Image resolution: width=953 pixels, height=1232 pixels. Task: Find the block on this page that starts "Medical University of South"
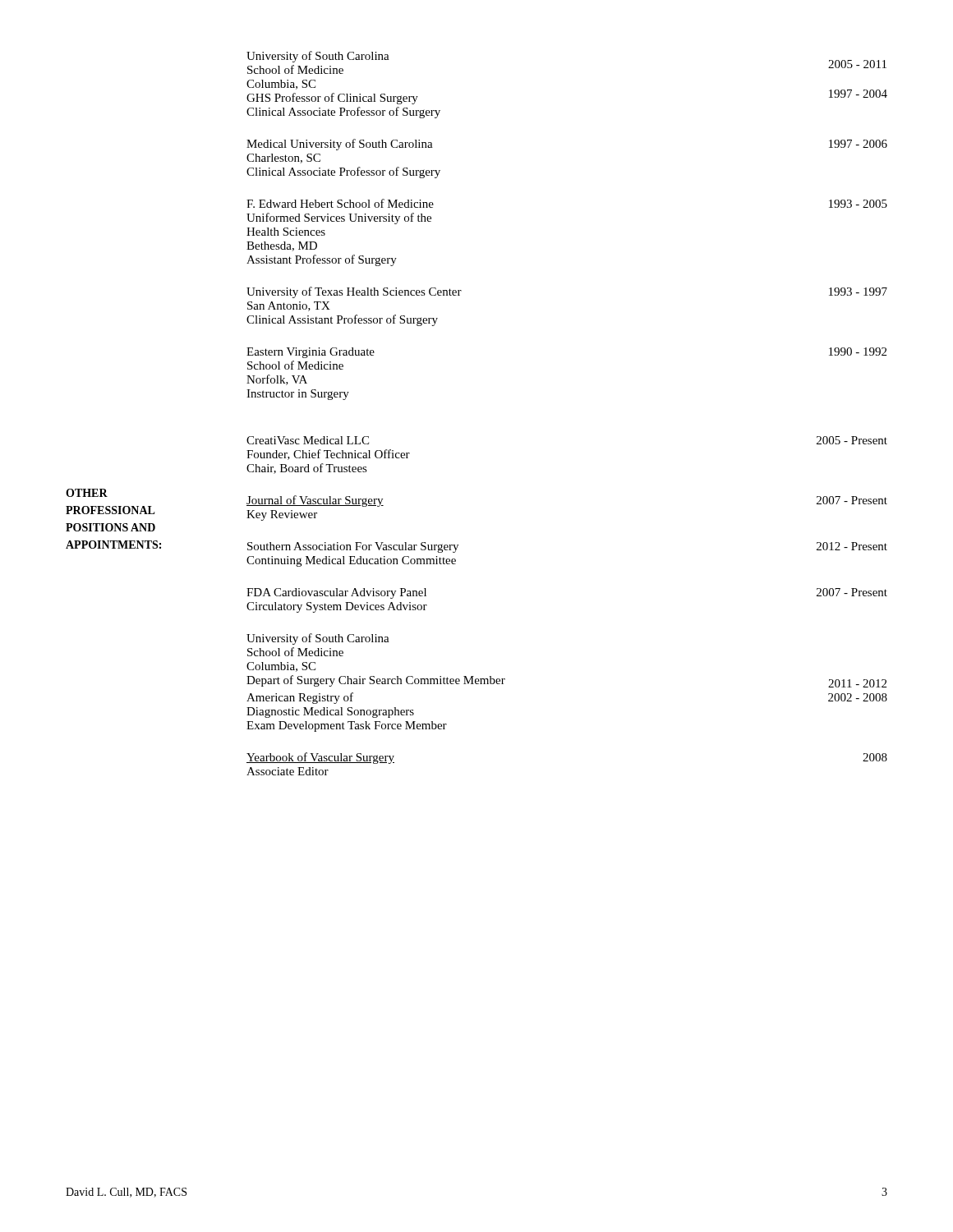tap(337, 144)
